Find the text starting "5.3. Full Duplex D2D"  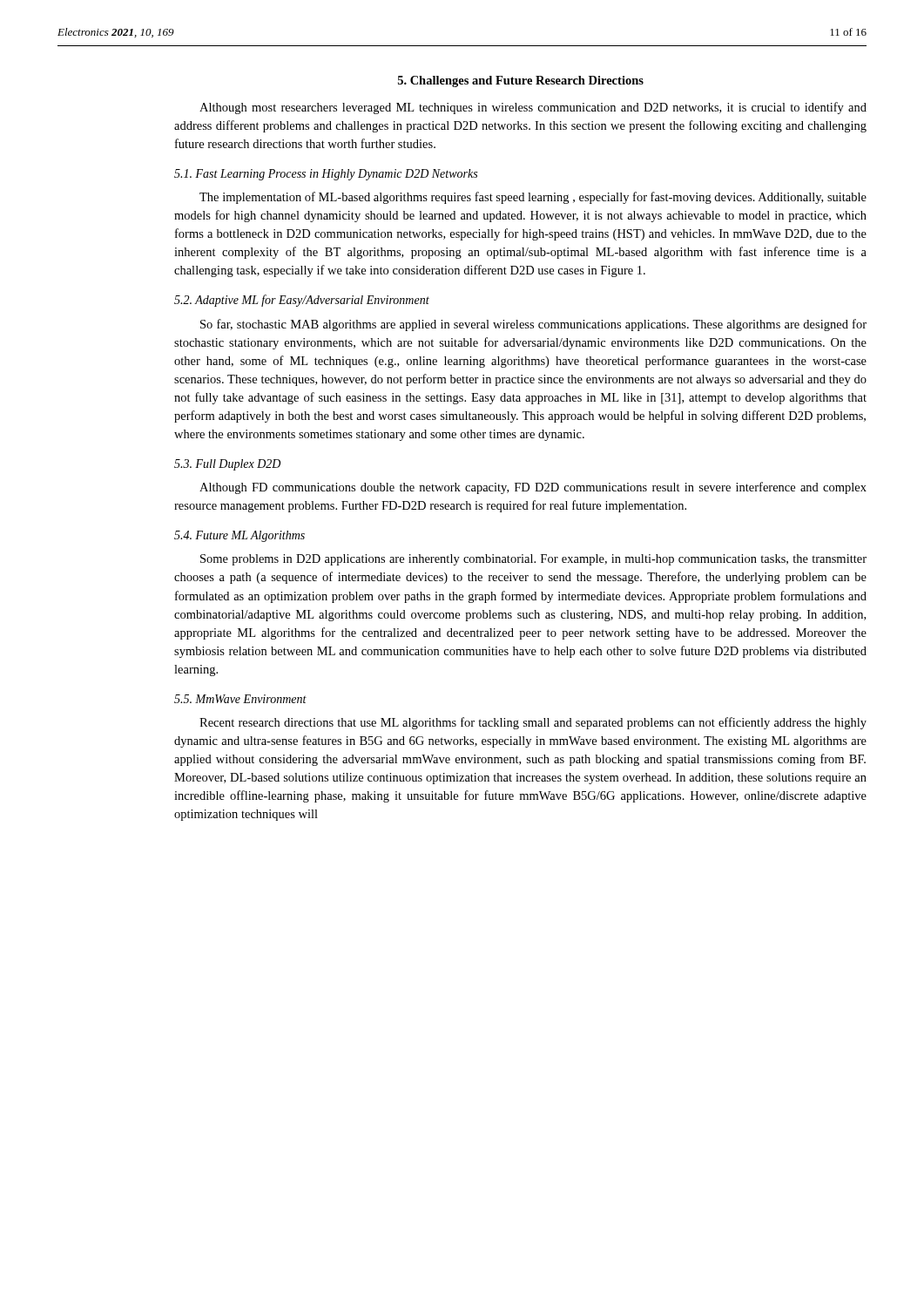[x=227, y=464]
